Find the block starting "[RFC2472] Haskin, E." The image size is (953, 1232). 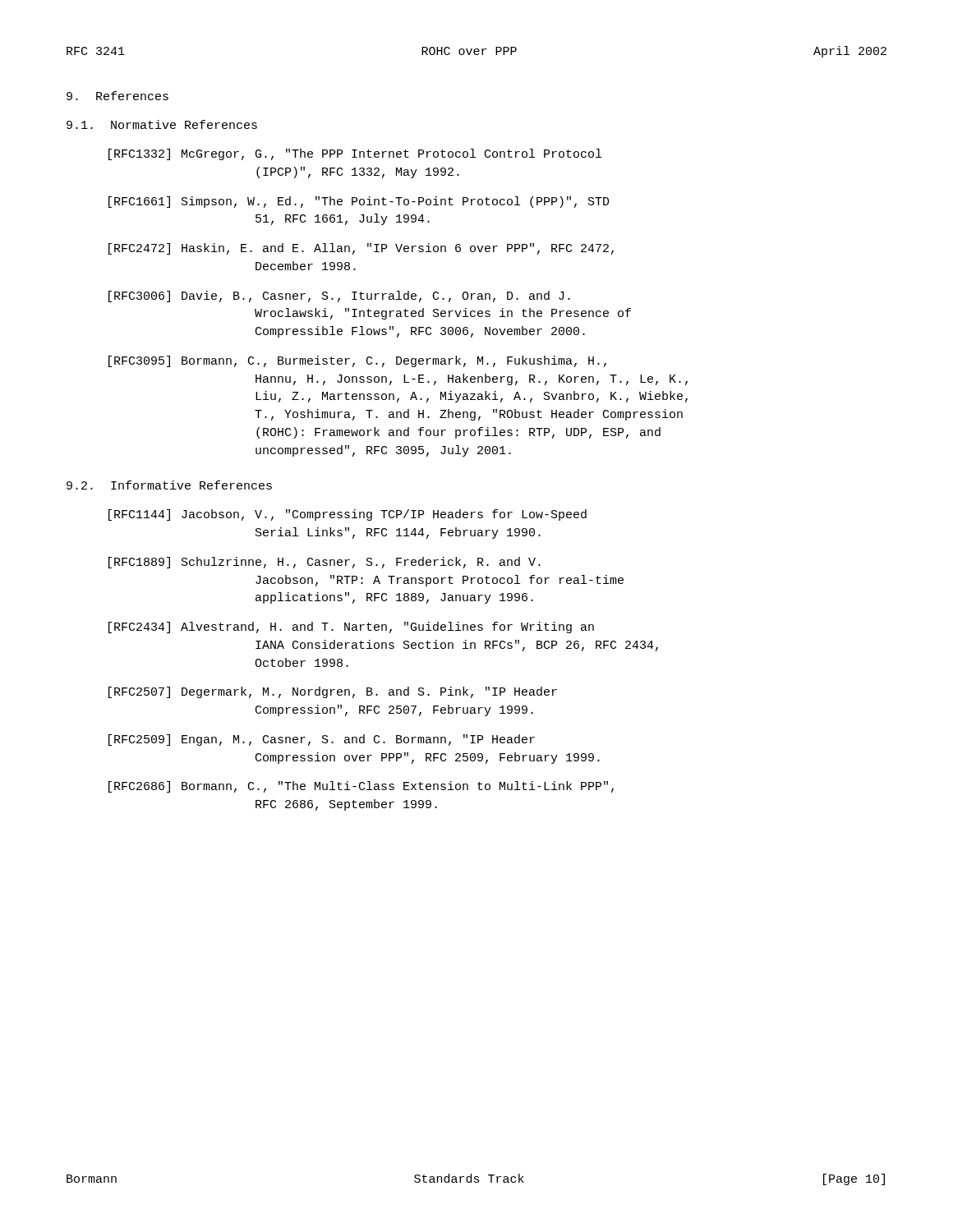(476, 258)
